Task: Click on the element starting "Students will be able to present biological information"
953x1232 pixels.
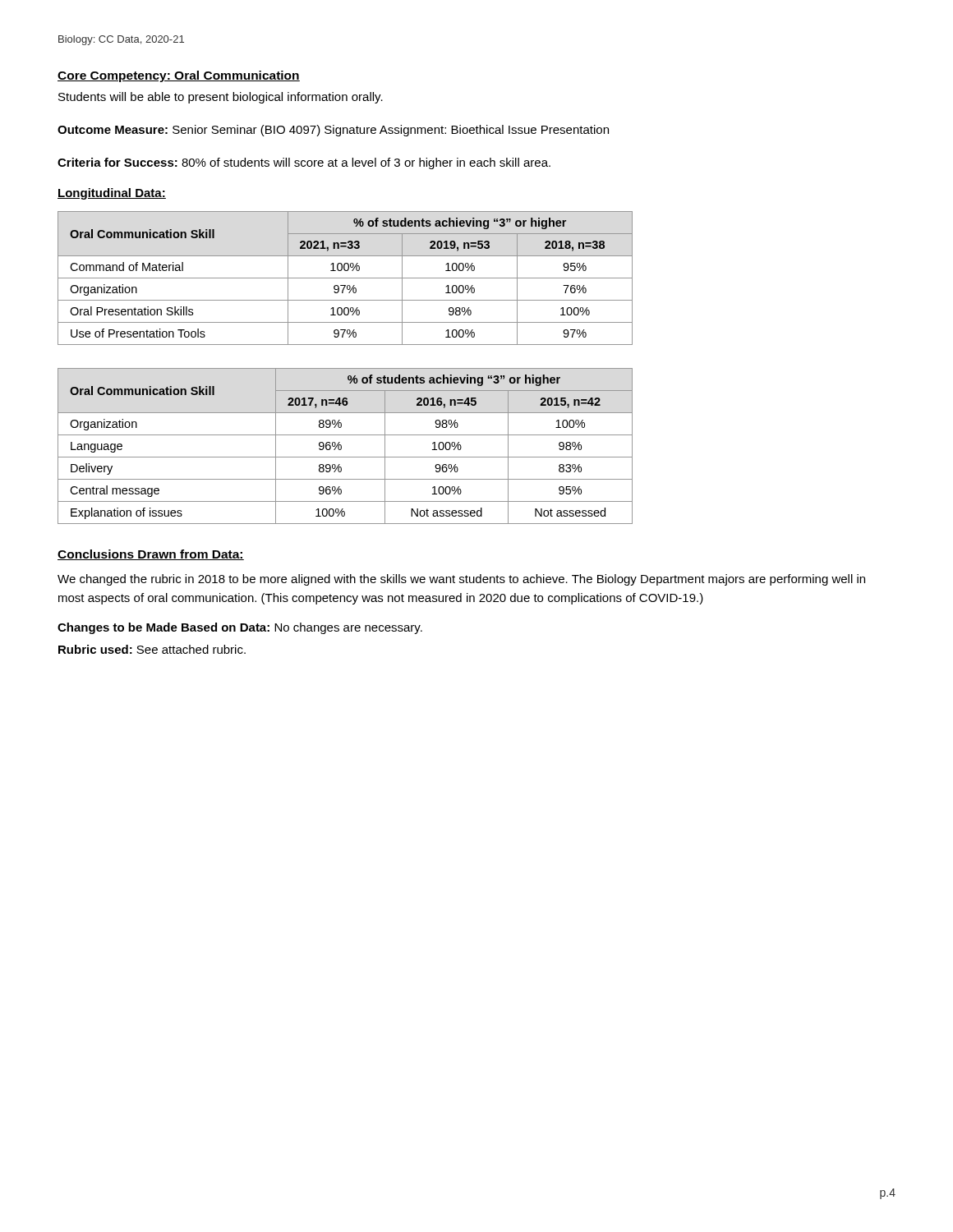Action: pyautogui.click(x=220, y=97)
